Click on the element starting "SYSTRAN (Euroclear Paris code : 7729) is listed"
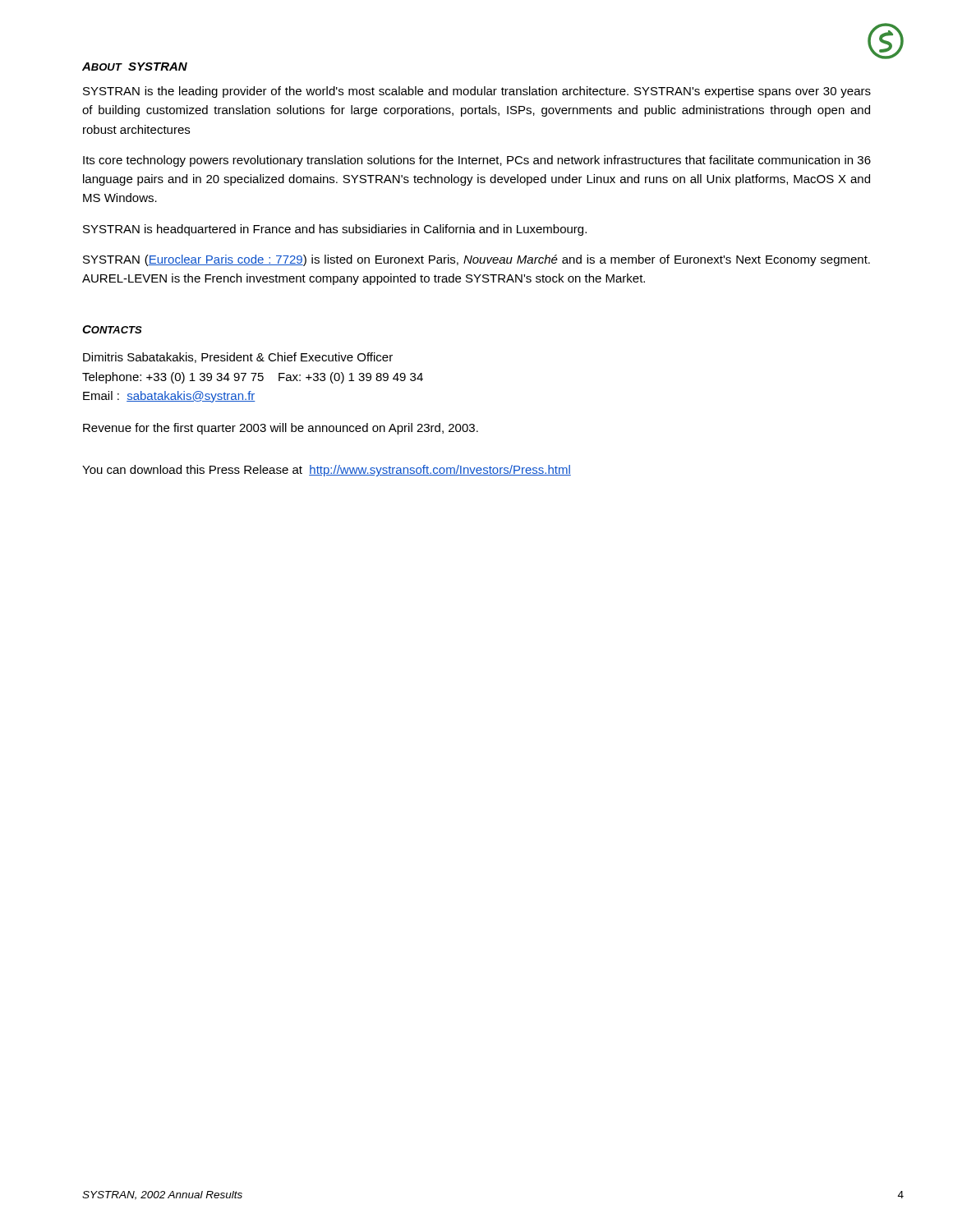This screenshot has width=953, height=1232. 476,268
